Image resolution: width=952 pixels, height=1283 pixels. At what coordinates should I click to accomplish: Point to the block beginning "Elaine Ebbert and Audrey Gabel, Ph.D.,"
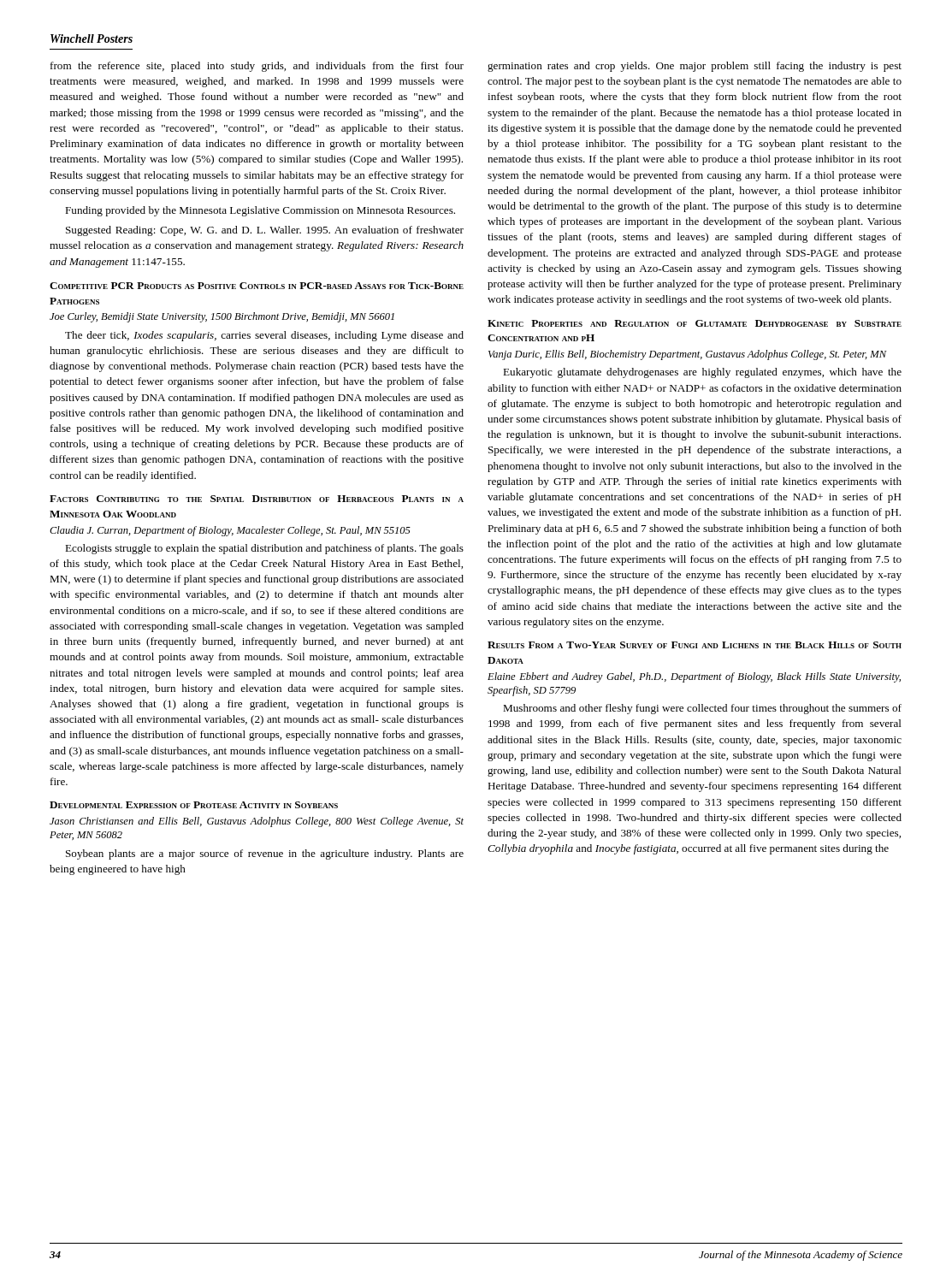click(695, 683)
